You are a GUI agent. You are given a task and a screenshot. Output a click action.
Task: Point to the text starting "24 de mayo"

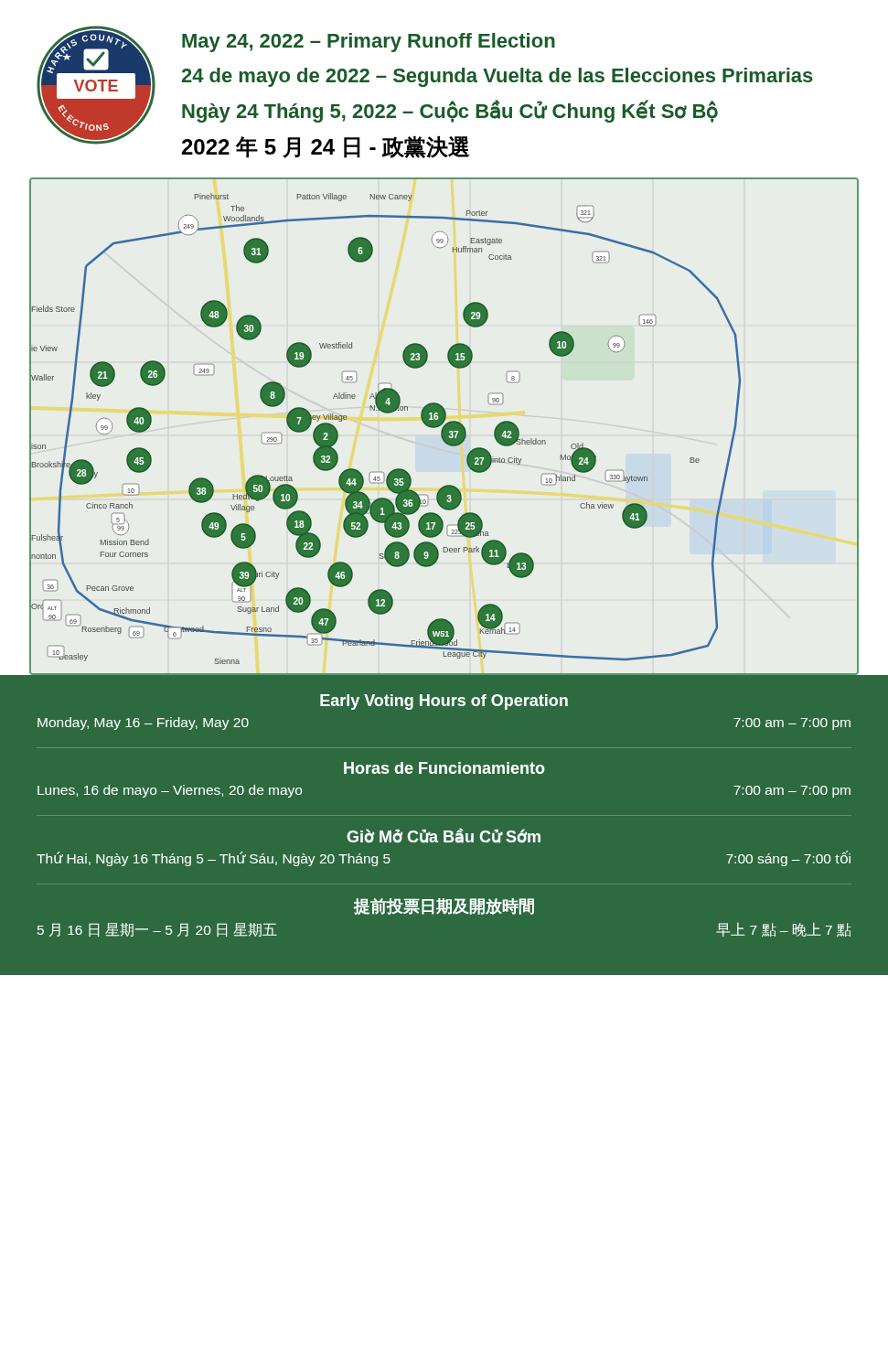(x=497, y=76)
